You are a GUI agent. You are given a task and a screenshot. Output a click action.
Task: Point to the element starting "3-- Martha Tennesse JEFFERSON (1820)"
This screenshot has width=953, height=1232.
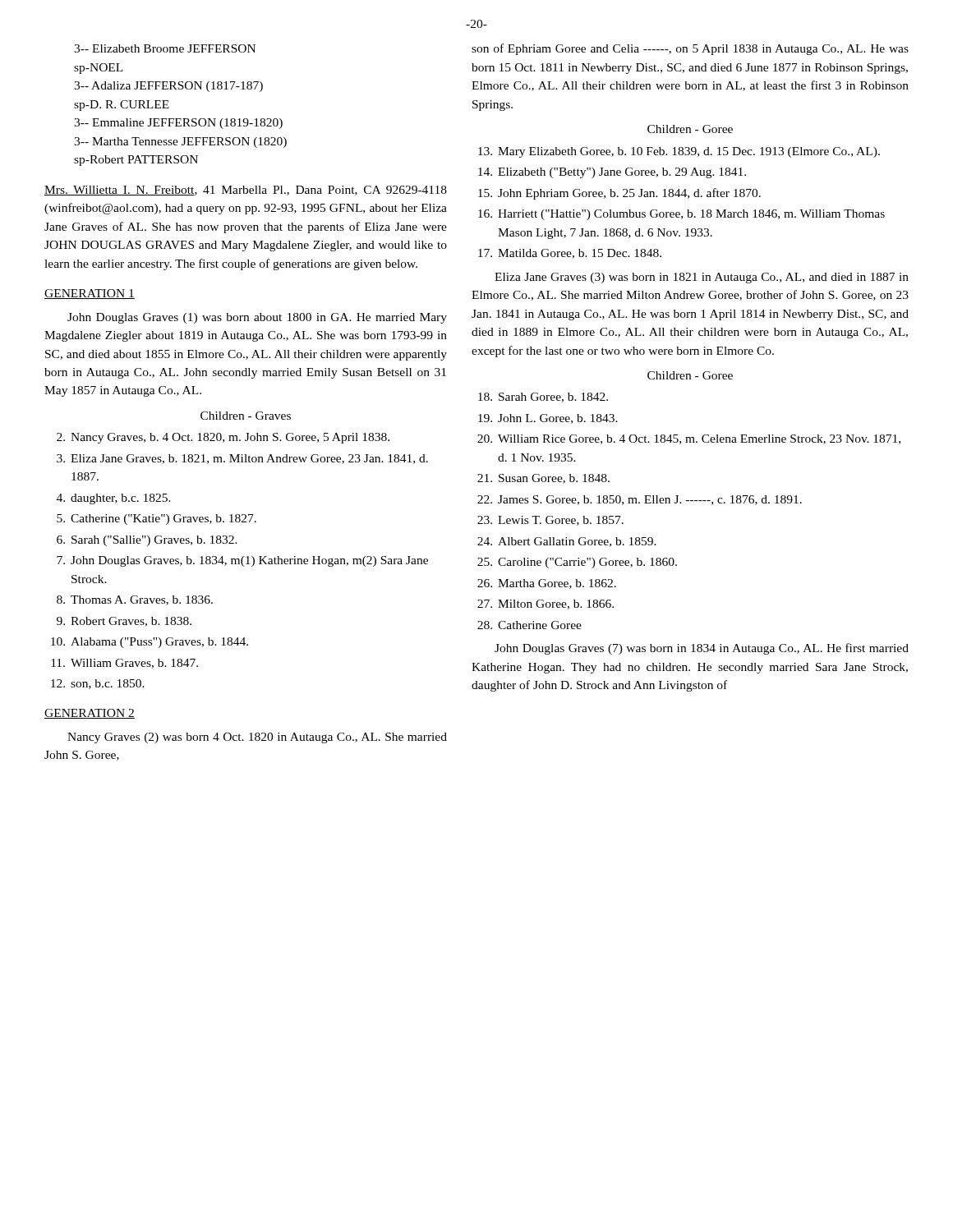click(x=181, y=141)
